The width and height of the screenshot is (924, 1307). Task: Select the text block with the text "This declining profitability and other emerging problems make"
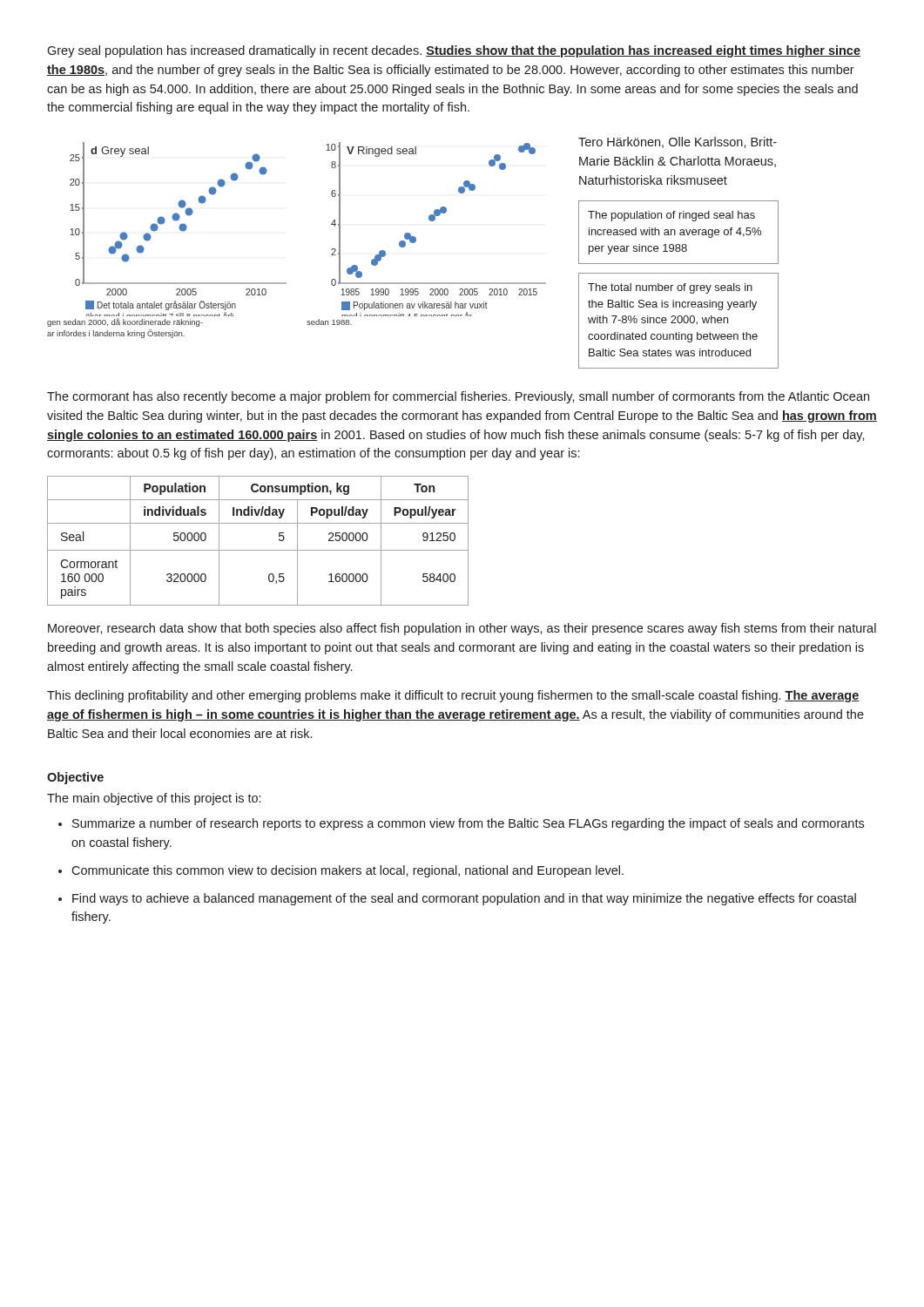pos(455,714)
